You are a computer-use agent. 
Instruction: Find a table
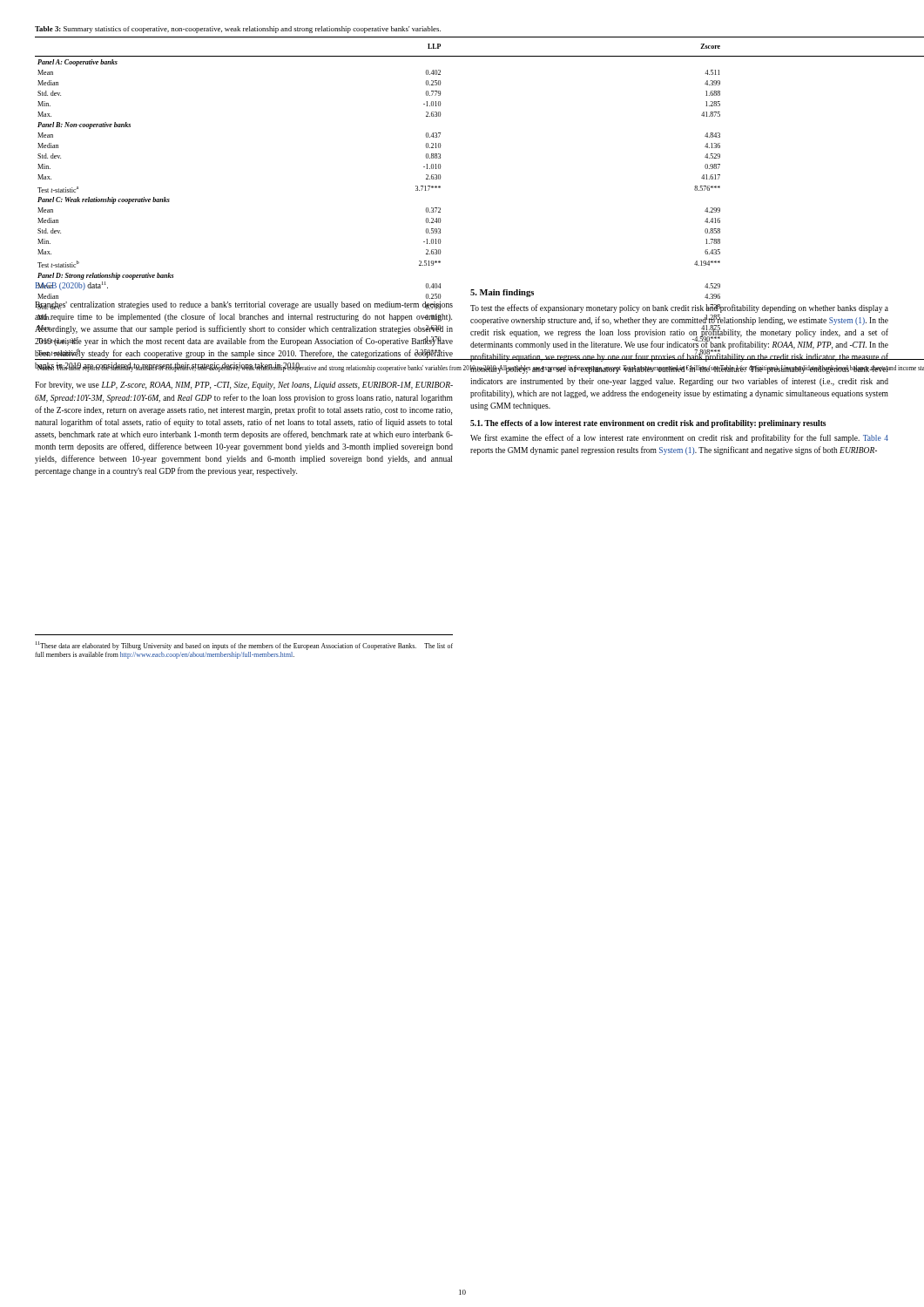pyautogui.click(x=462, y=206)
